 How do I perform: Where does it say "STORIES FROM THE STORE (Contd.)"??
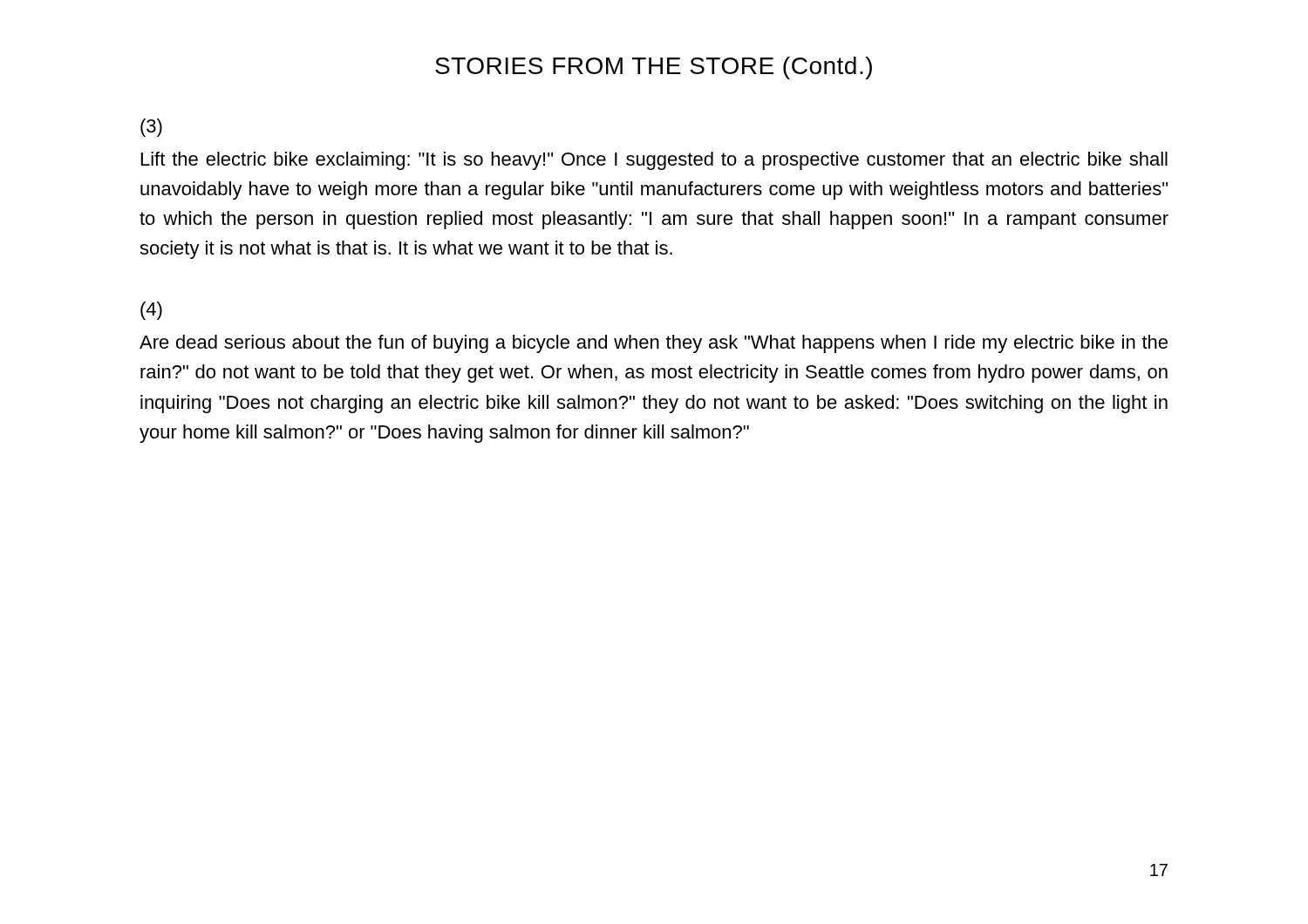coord(654,66)
